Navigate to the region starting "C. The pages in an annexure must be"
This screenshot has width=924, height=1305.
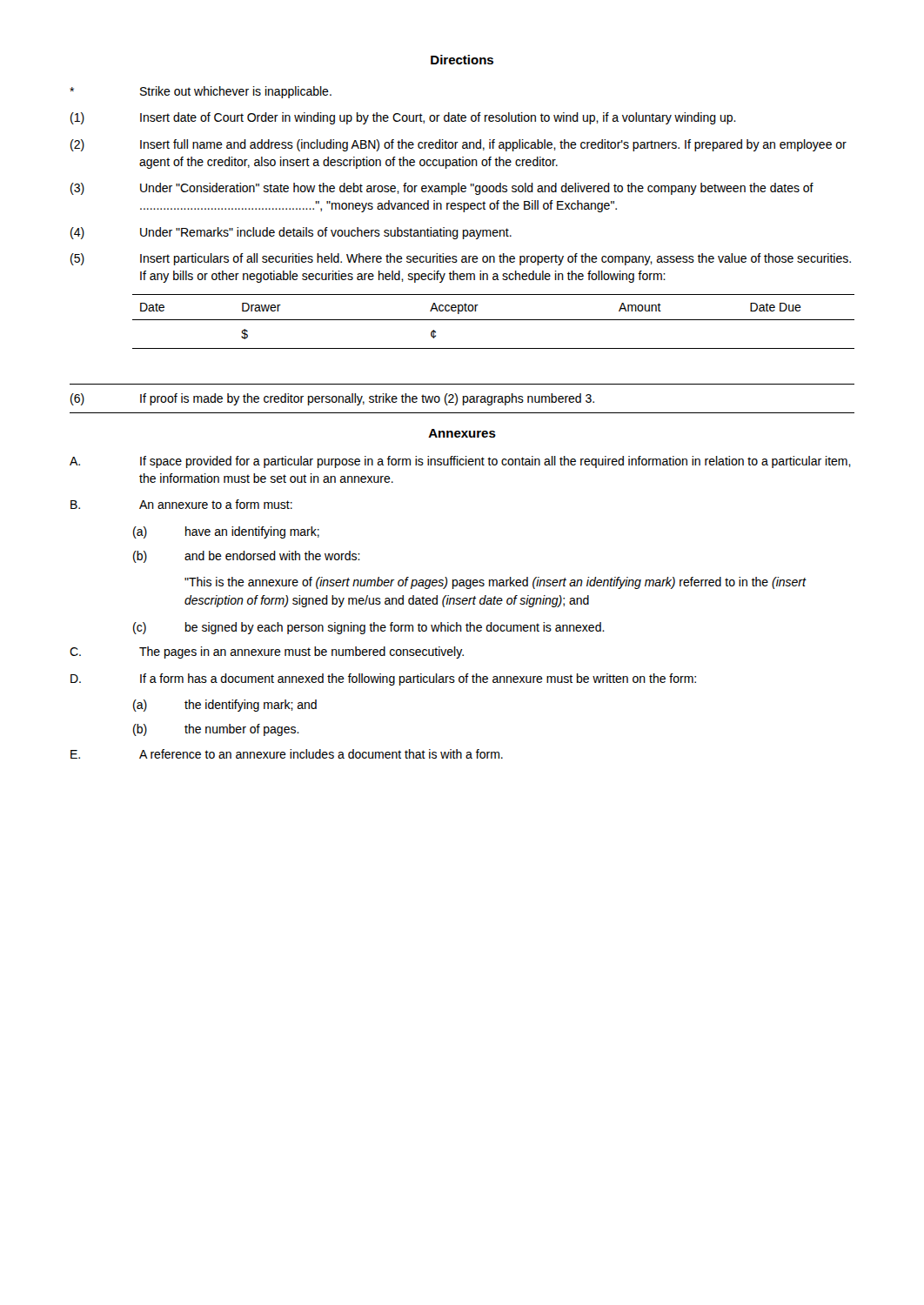[462, 652]
